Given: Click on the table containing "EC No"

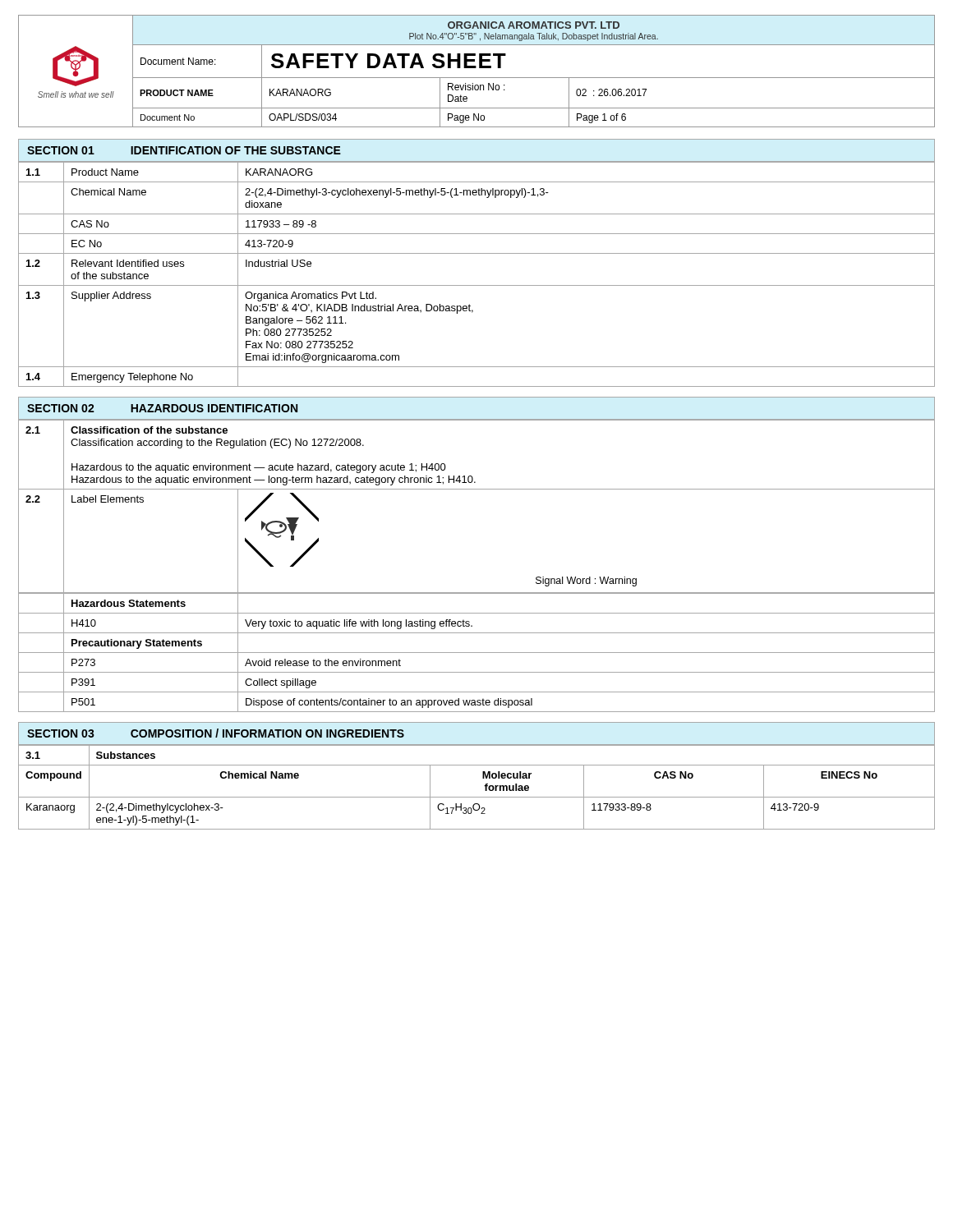Looking at the screenshot, I should click(x=476, y=274).
